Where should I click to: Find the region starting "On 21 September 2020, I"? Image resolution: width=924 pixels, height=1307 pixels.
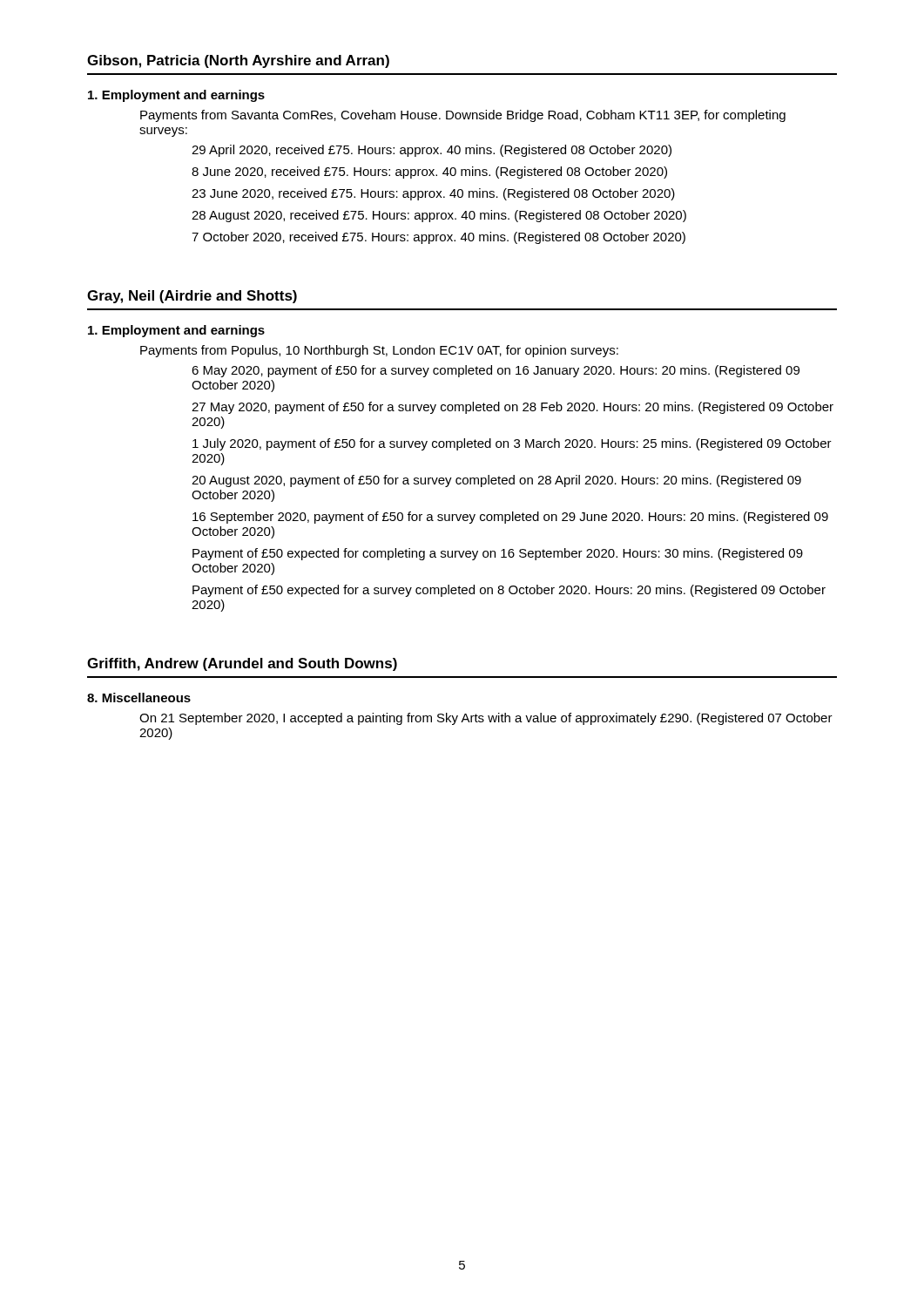tap(486, 725)
